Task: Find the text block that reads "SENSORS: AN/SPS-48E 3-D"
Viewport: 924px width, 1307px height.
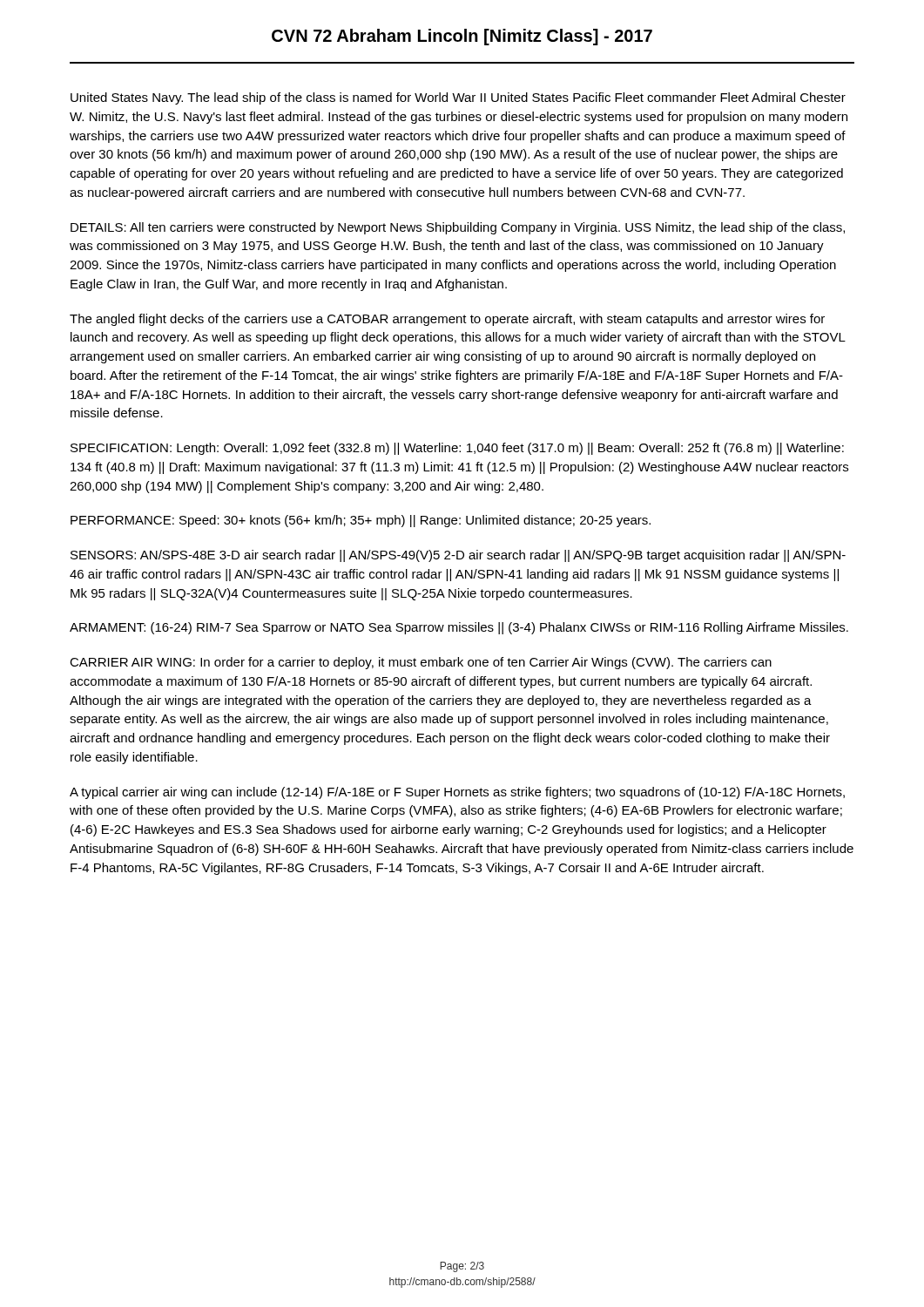Action: (x=458, y=574)
